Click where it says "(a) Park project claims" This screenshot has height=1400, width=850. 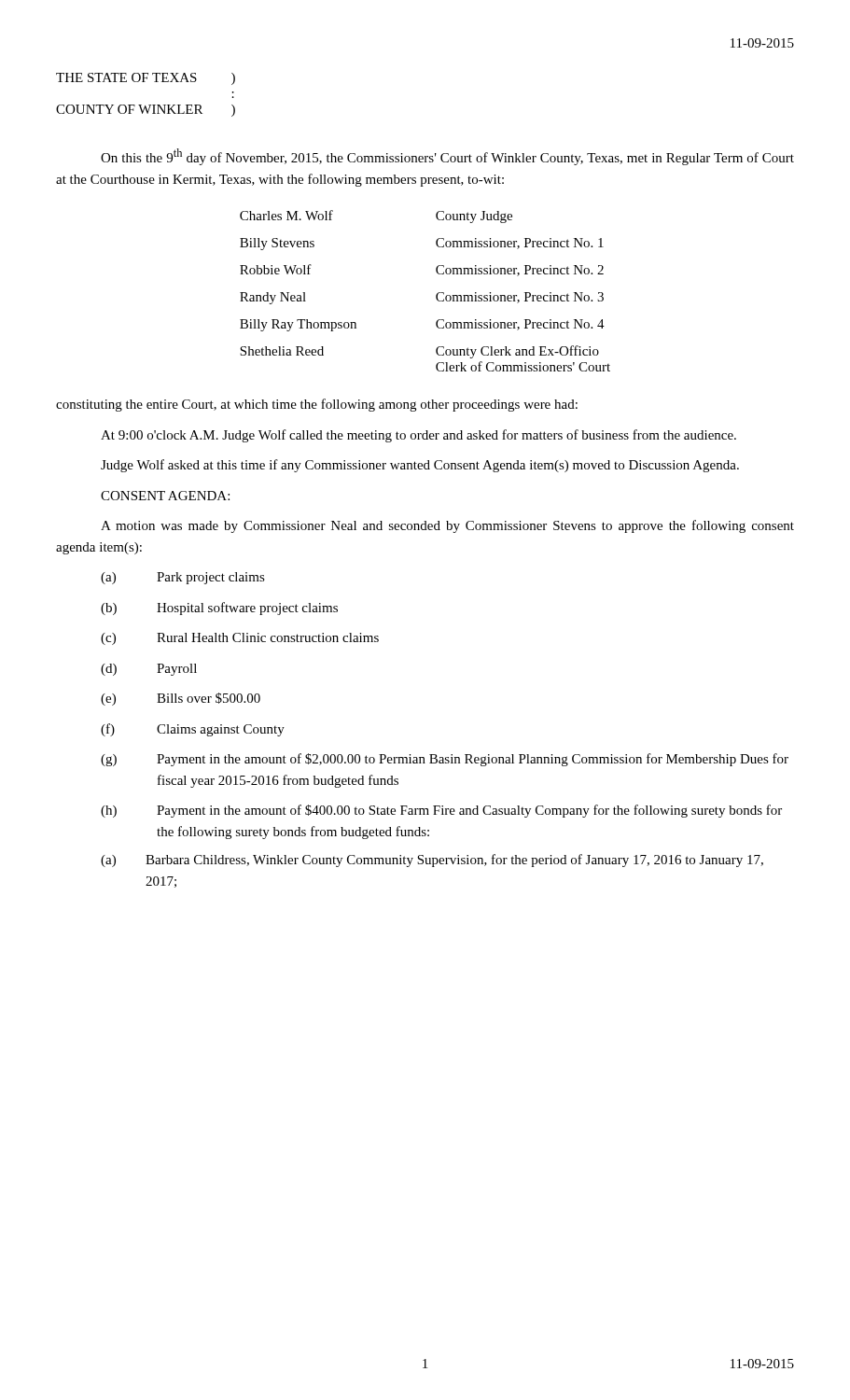coord(183,578)
